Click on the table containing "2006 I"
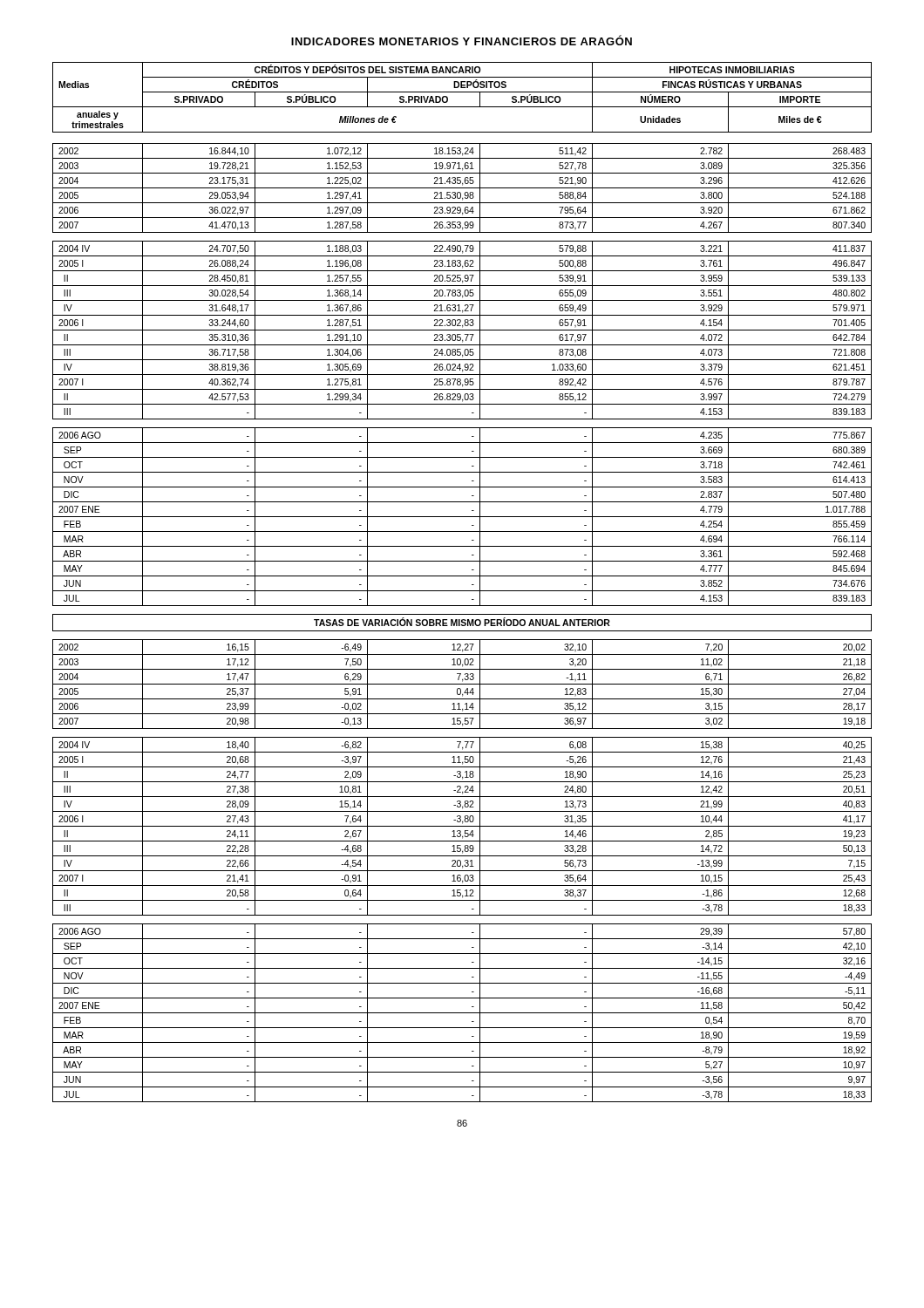Image resolution: width=924 pixels, height=1308 pixels. (x=462, y=582)
